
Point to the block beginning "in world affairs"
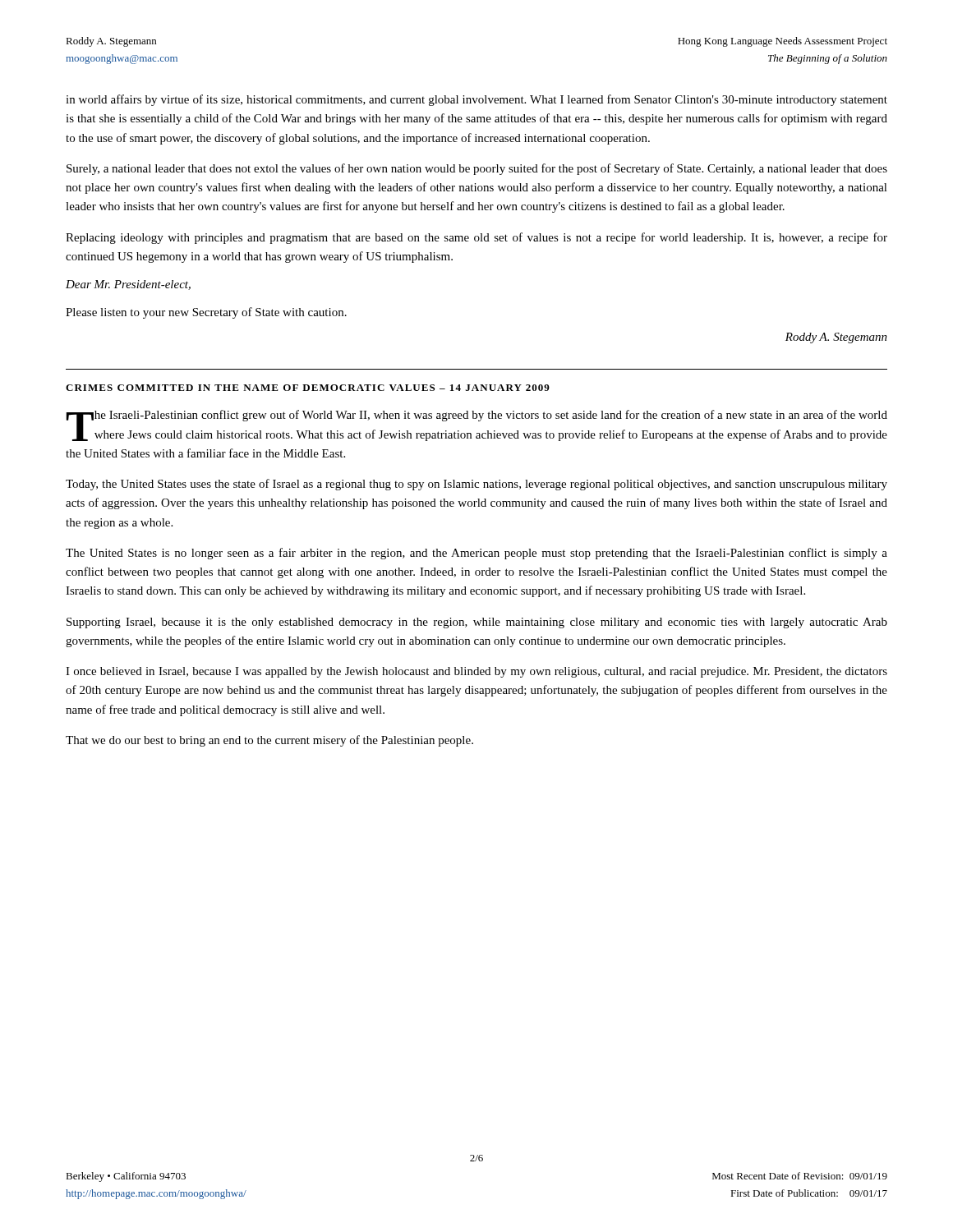[x=476, y=118]
